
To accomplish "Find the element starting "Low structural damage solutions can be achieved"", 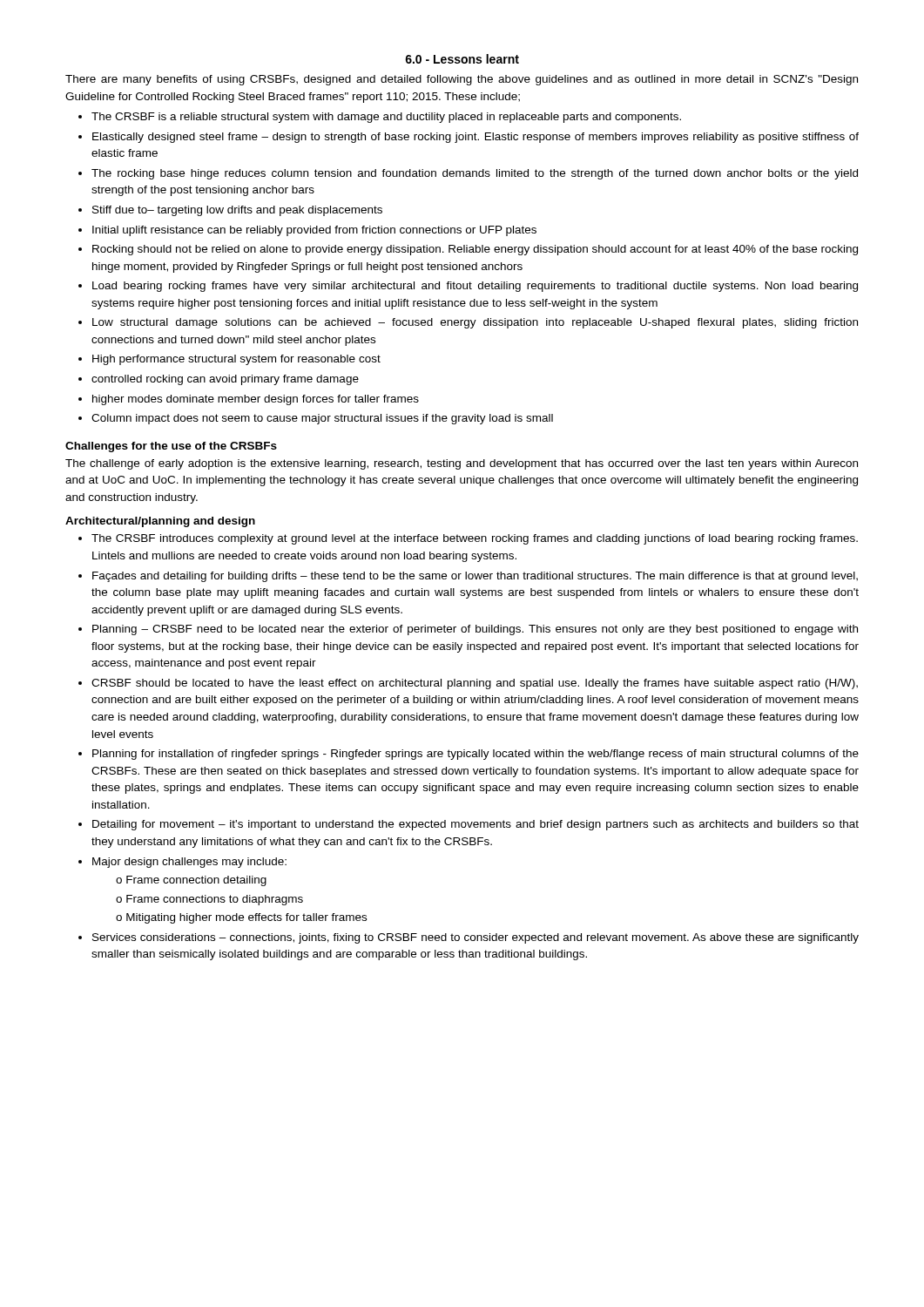I will pos(475,331).
